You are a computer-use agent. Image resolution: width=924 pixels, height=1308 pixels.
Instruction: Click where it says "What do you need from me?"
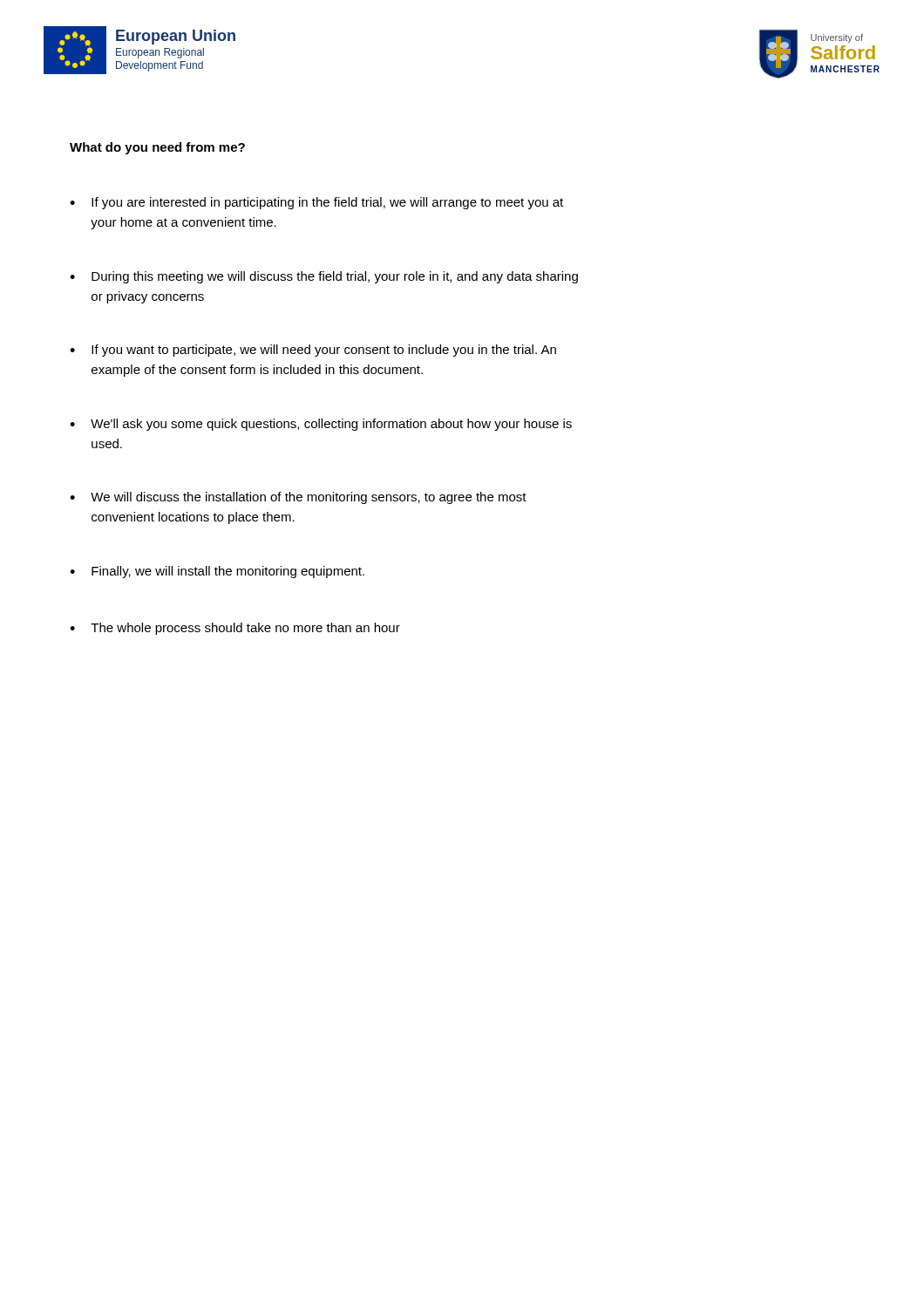click(158, 147)
